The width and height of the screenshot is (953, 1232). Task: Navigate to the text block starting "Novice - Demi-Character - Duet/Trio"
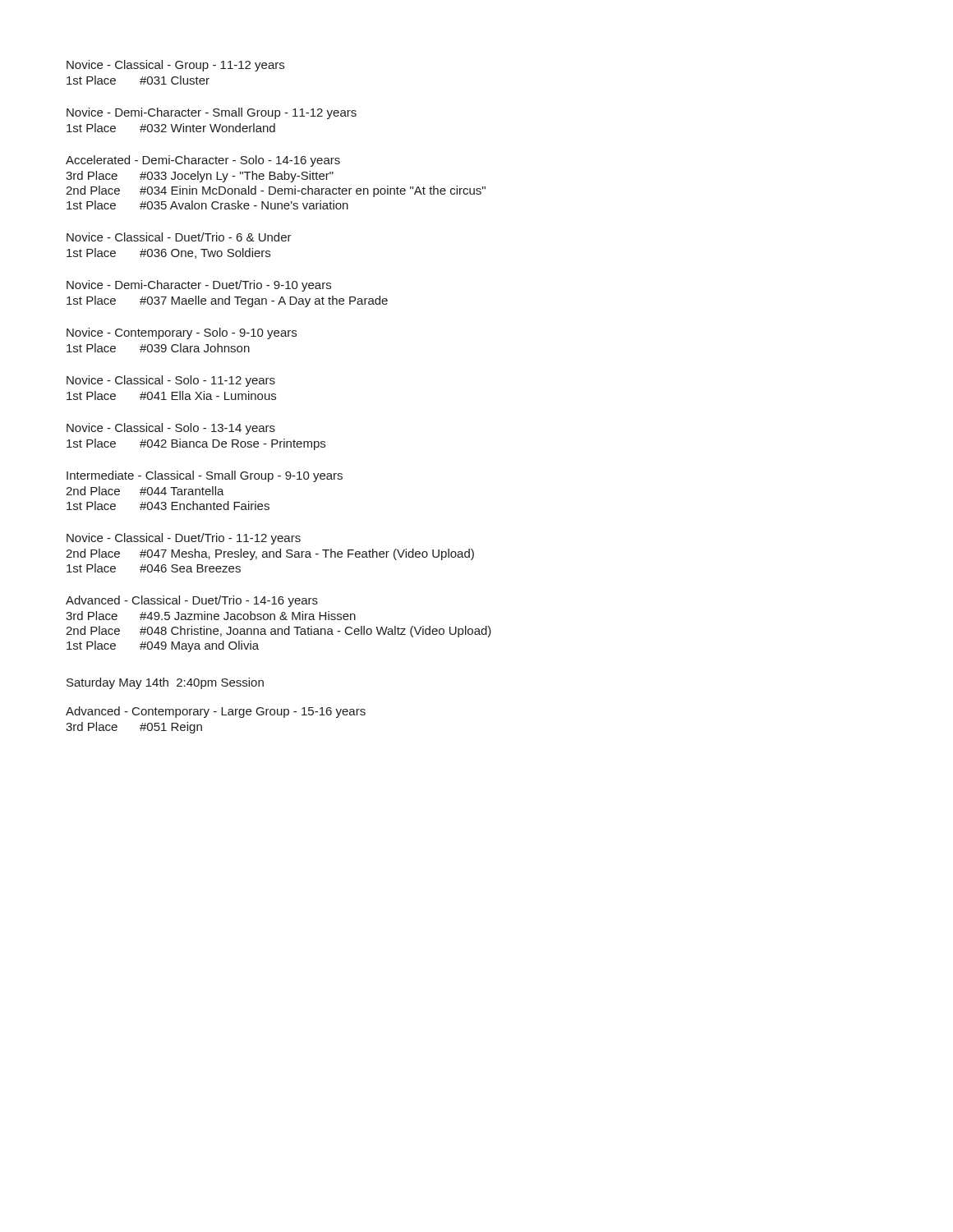point(199,286)
